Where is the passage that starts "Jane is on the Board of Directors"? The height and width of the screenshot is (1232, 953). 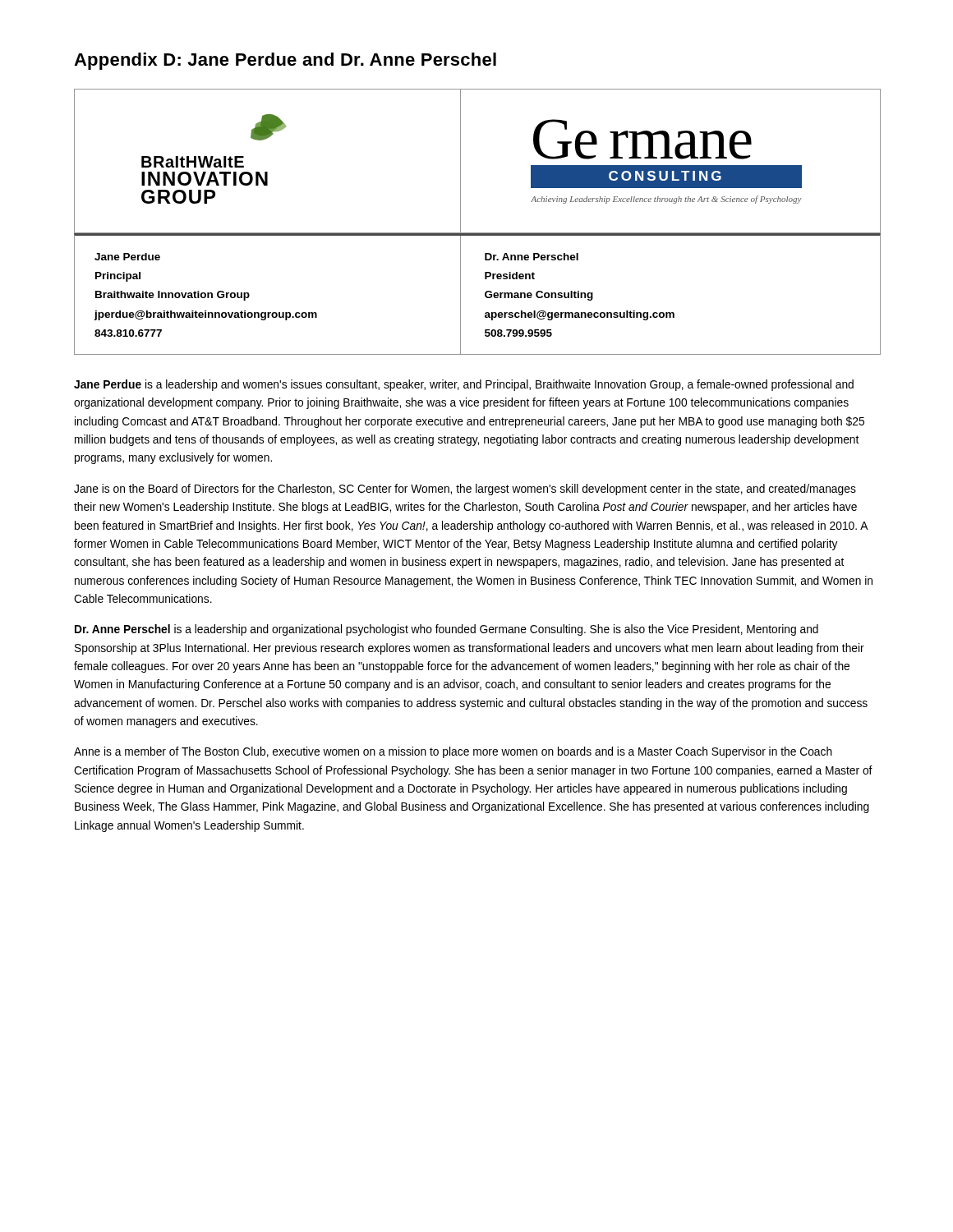pyautogui.click(x=474, y=544)
